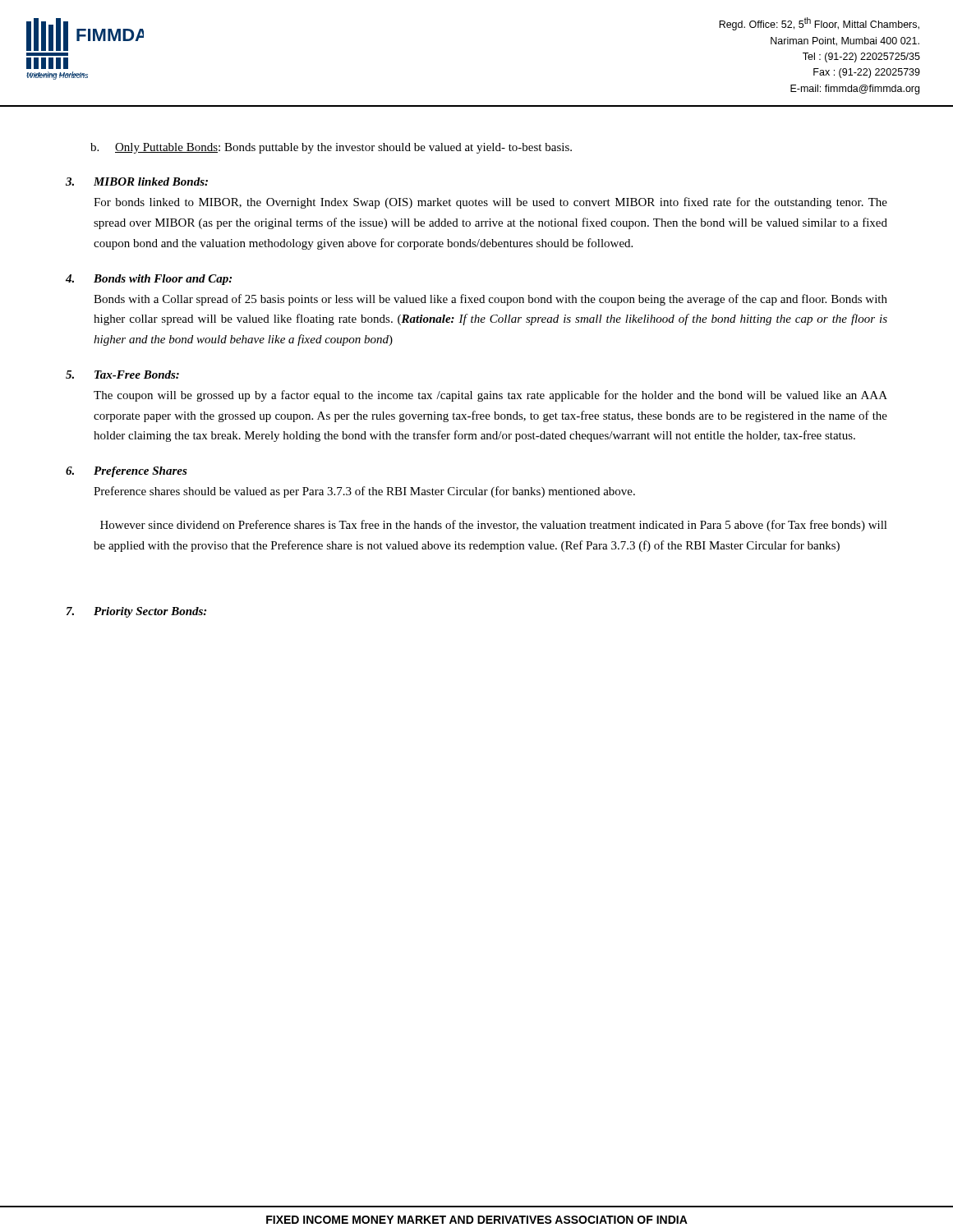Select the text block starting "7. Priority Sector Bonds:"
The image size is (953, 1232).
click(x=136, y=612)
